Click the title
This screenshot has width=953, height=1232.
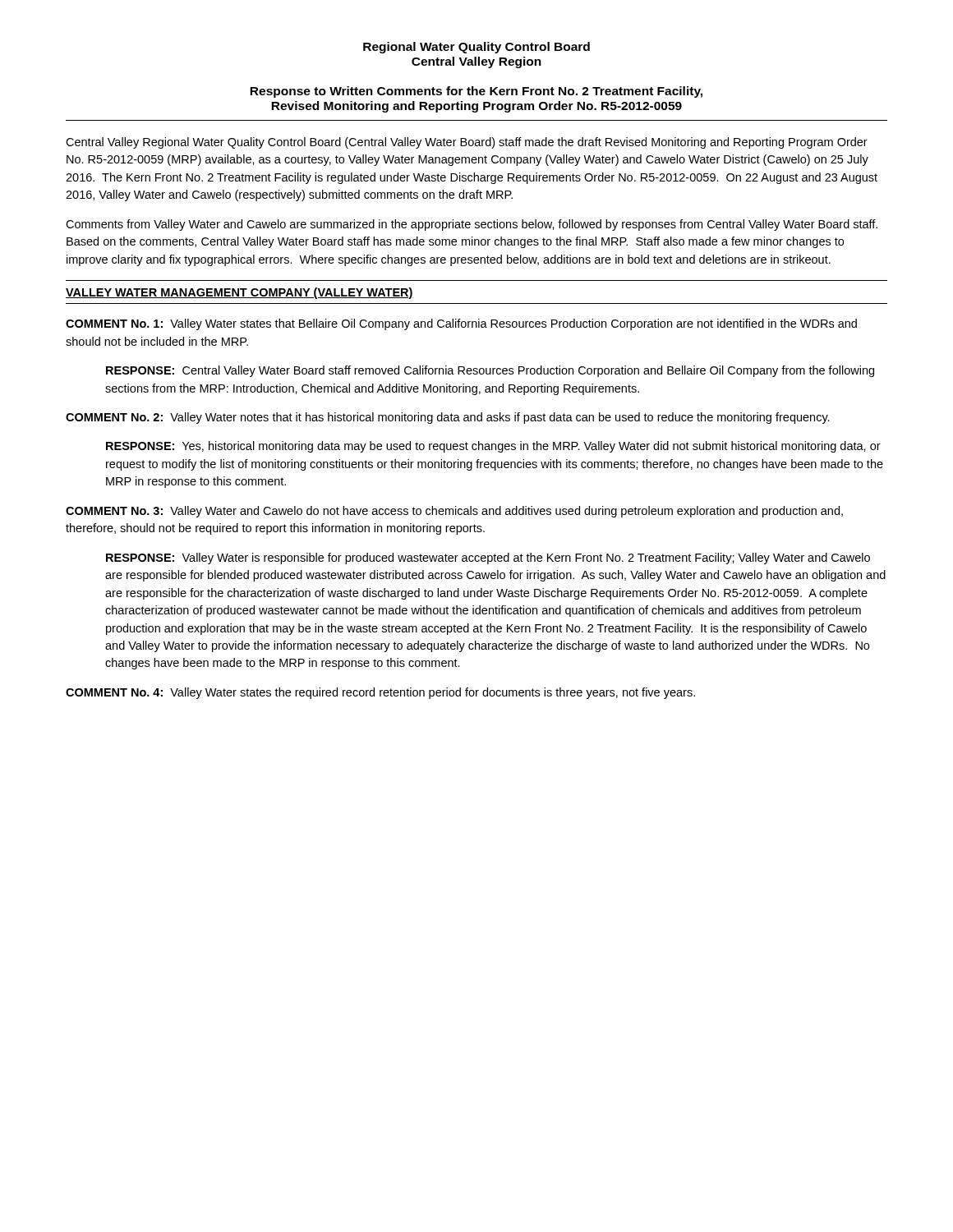(x=476, y=99)
